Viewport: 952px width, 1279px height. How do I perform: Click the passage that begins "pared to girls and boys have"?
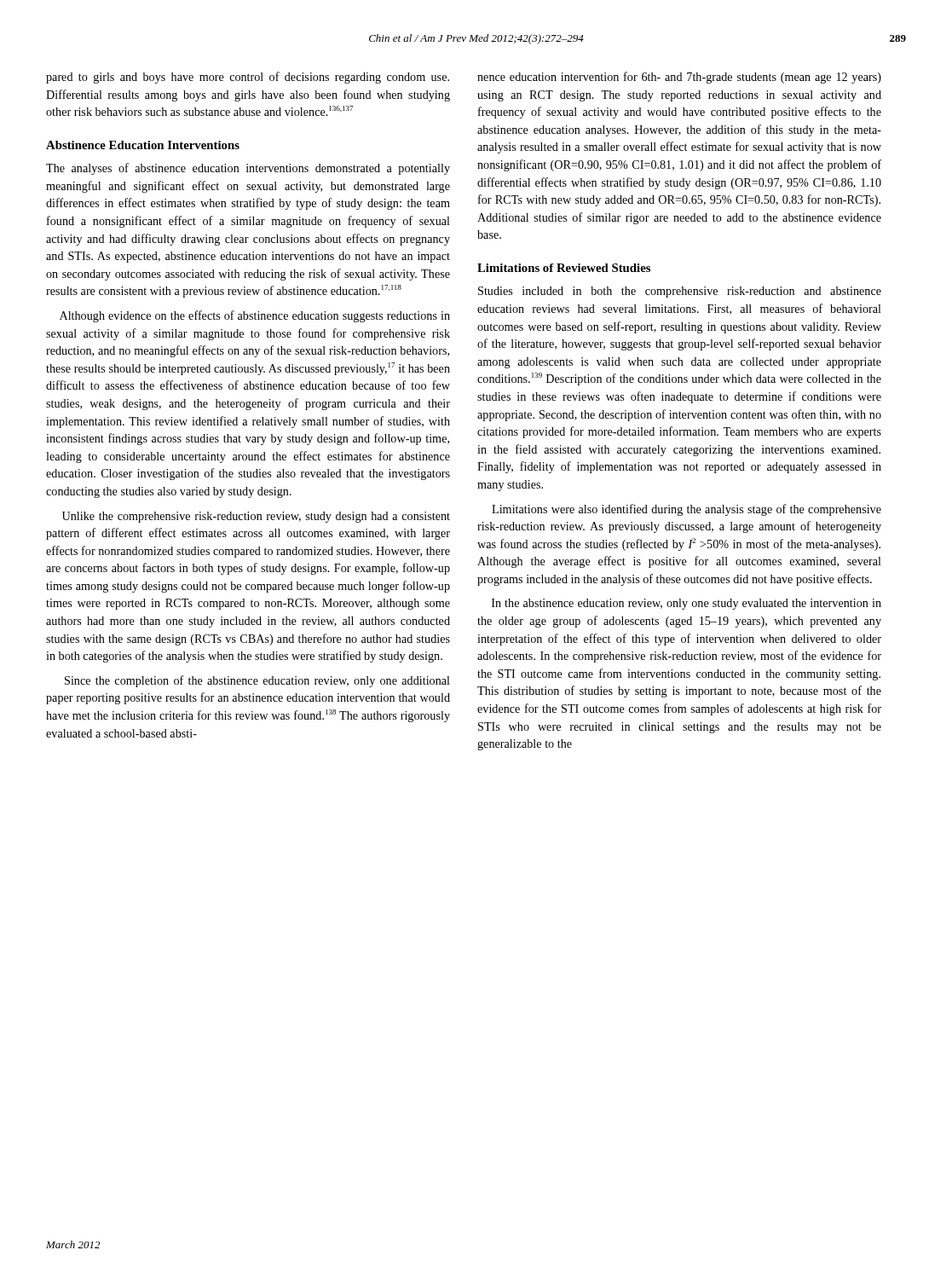[x=248, y=95]
